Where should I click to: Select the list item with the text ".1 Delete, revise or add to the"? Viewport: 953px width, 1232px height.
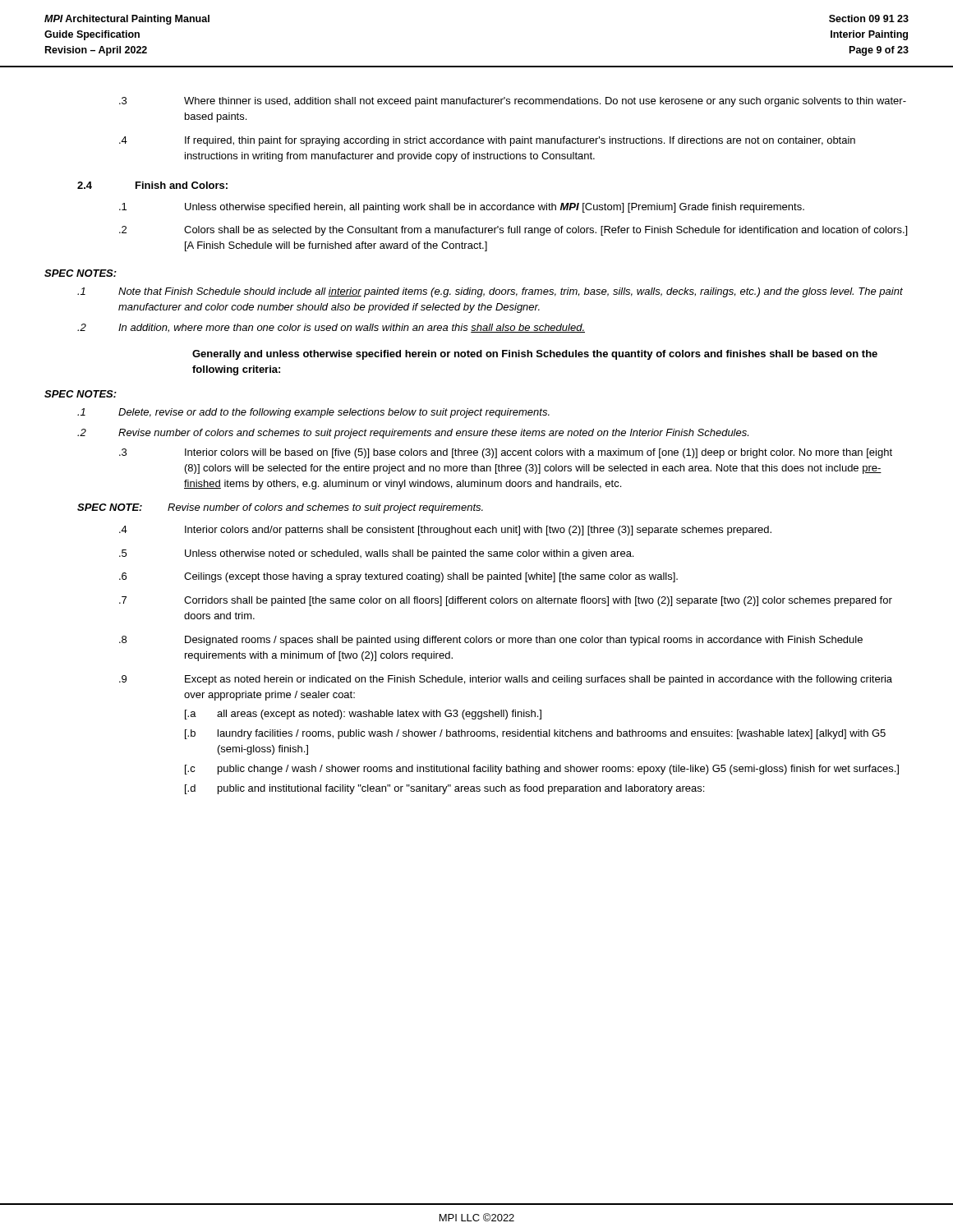point(476,412)
